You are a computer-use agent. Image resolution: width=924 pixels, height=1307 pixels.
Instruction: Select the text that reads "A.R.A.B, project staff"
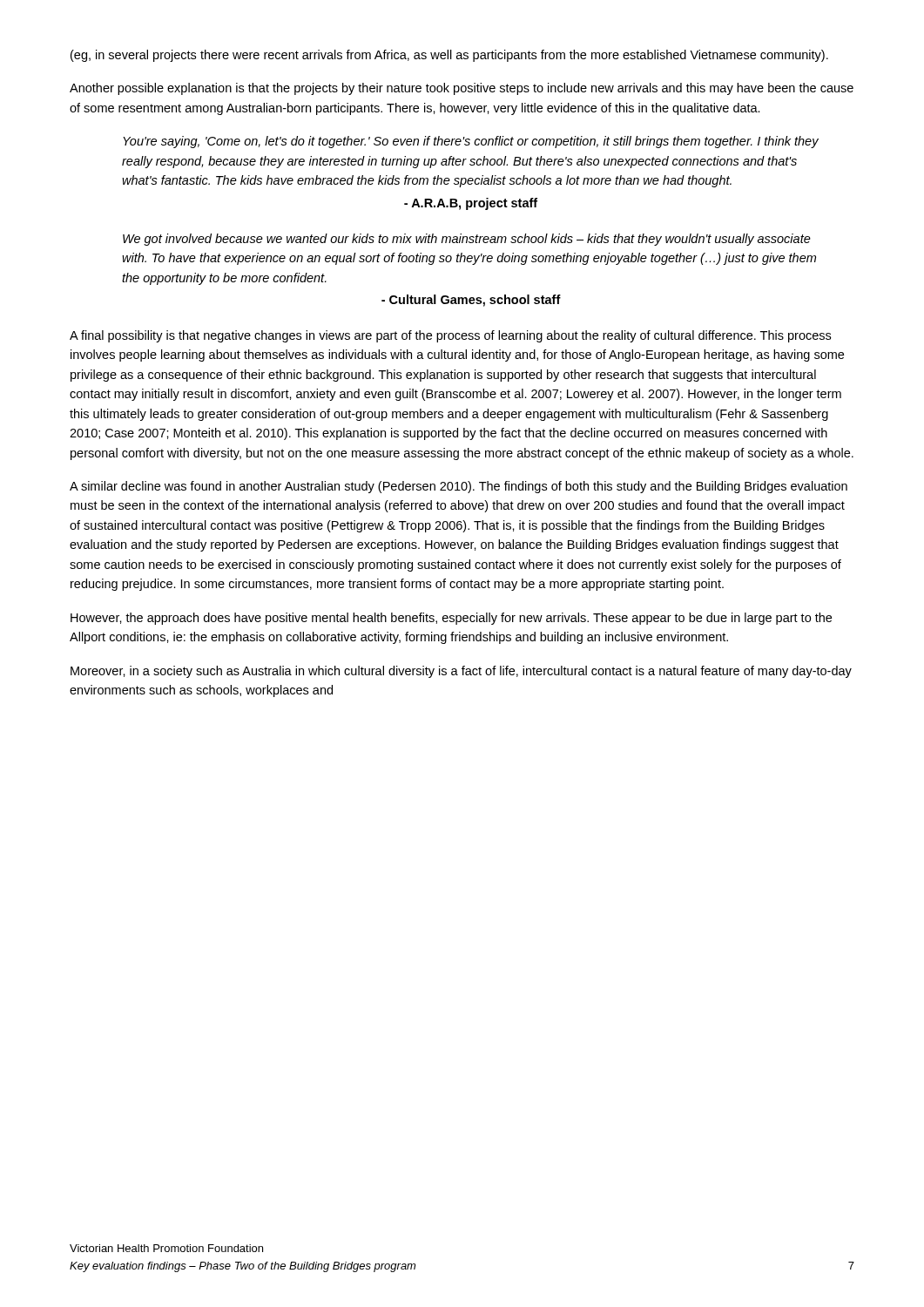[471, 203]
